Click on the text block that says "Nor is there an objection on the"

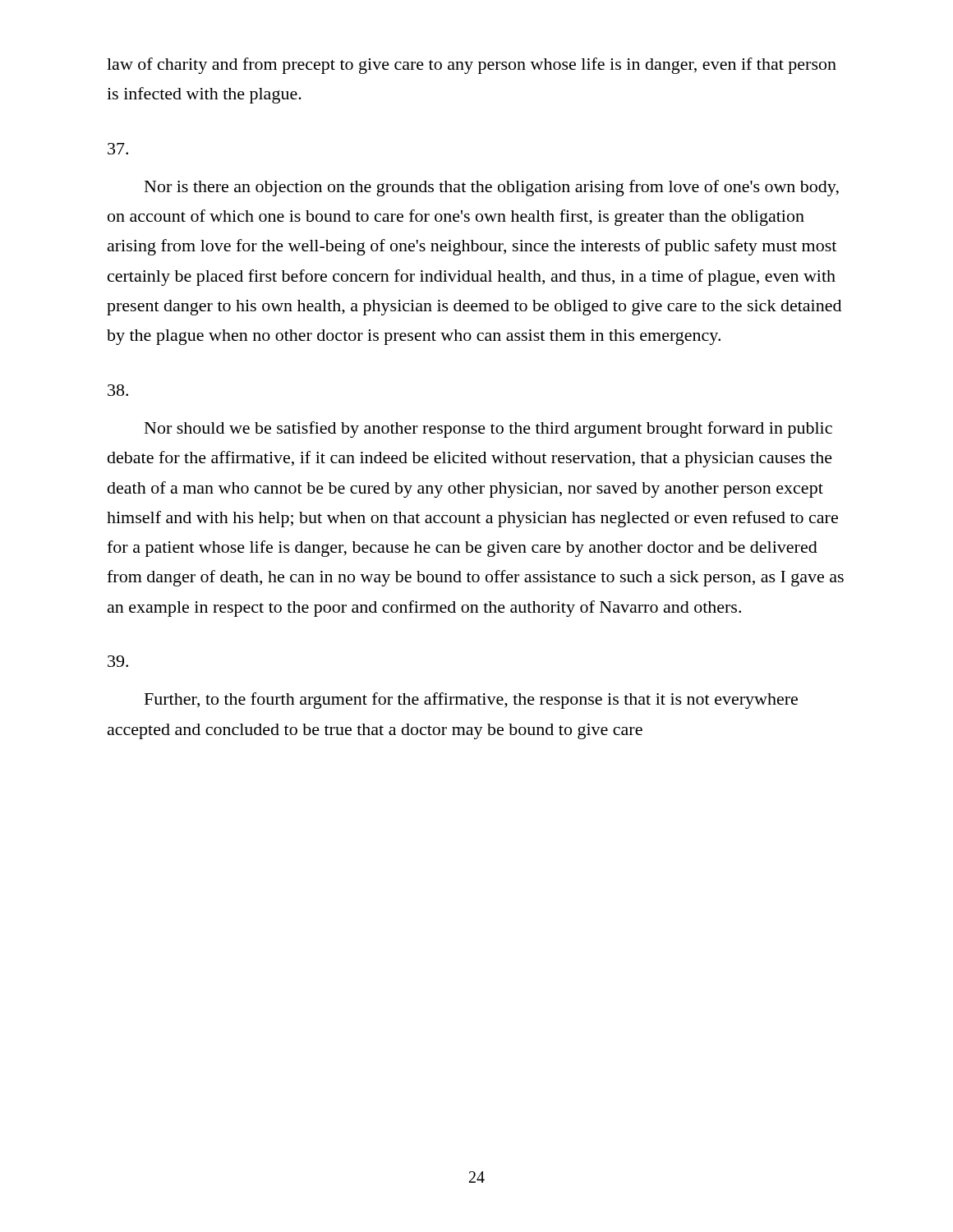[x=476, y=261]
